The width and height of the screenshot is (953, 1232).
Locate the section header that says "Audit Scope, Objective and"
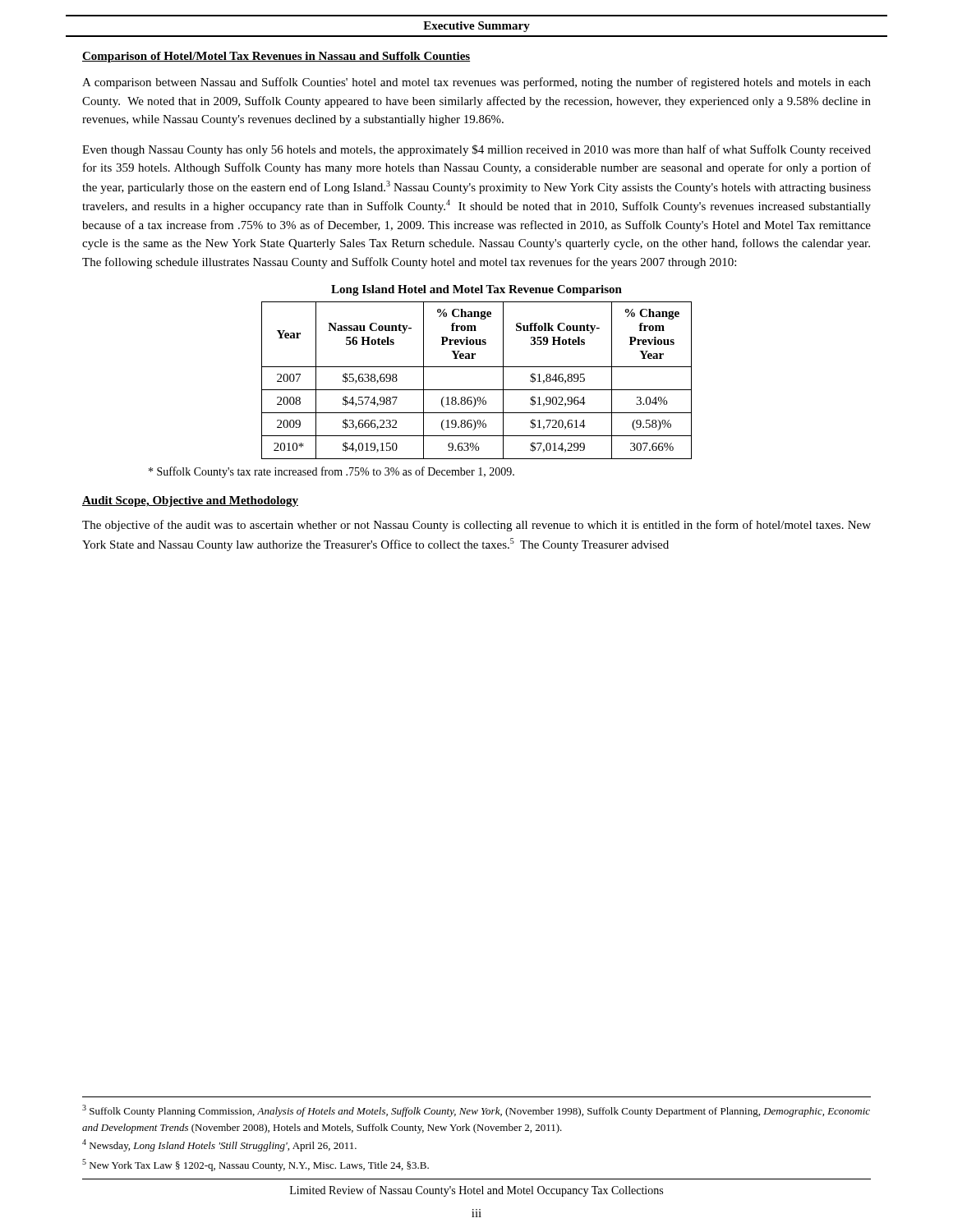190,500
